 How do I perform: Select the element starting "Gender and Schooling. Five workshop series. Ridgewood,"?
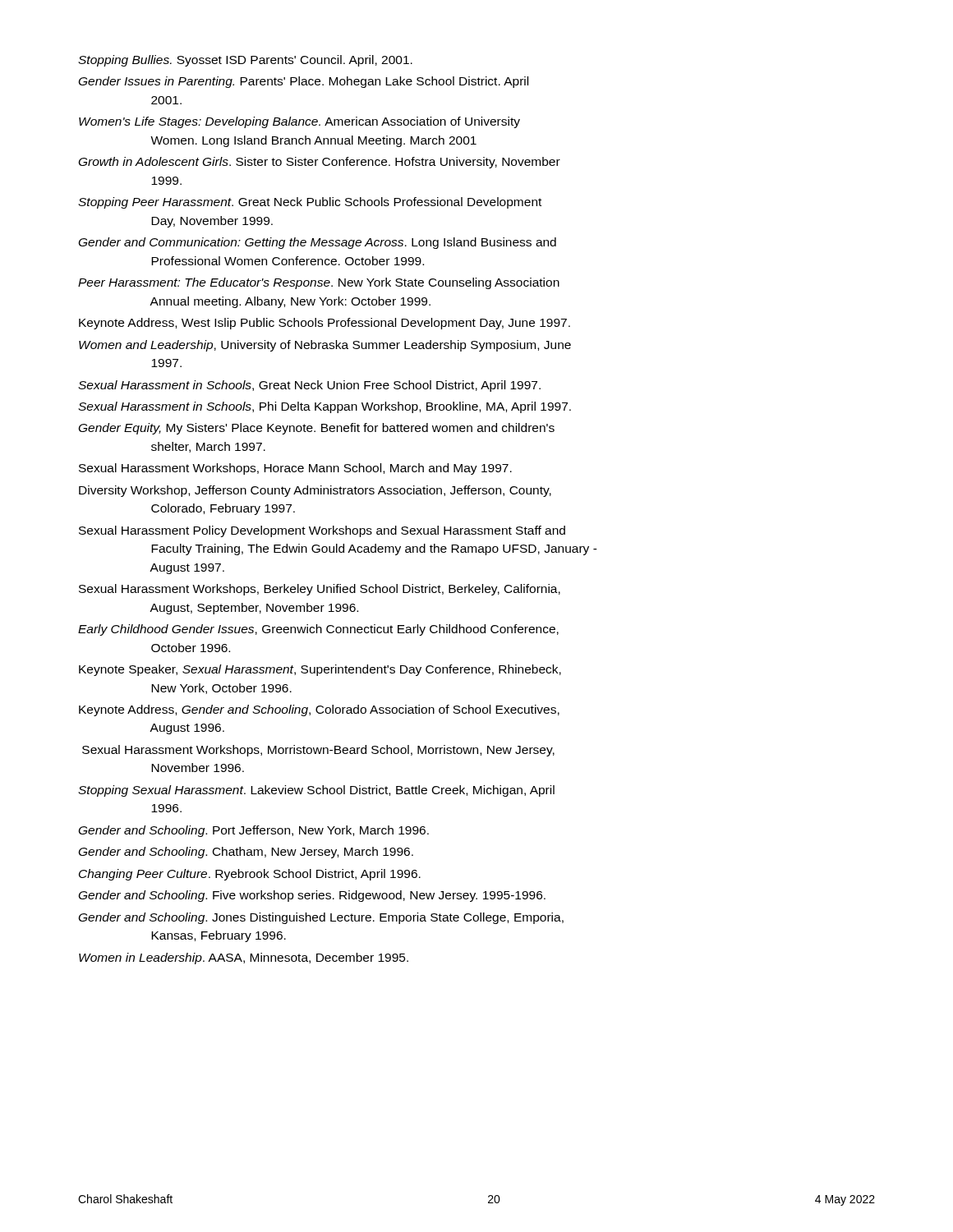(x=312, y=895)
